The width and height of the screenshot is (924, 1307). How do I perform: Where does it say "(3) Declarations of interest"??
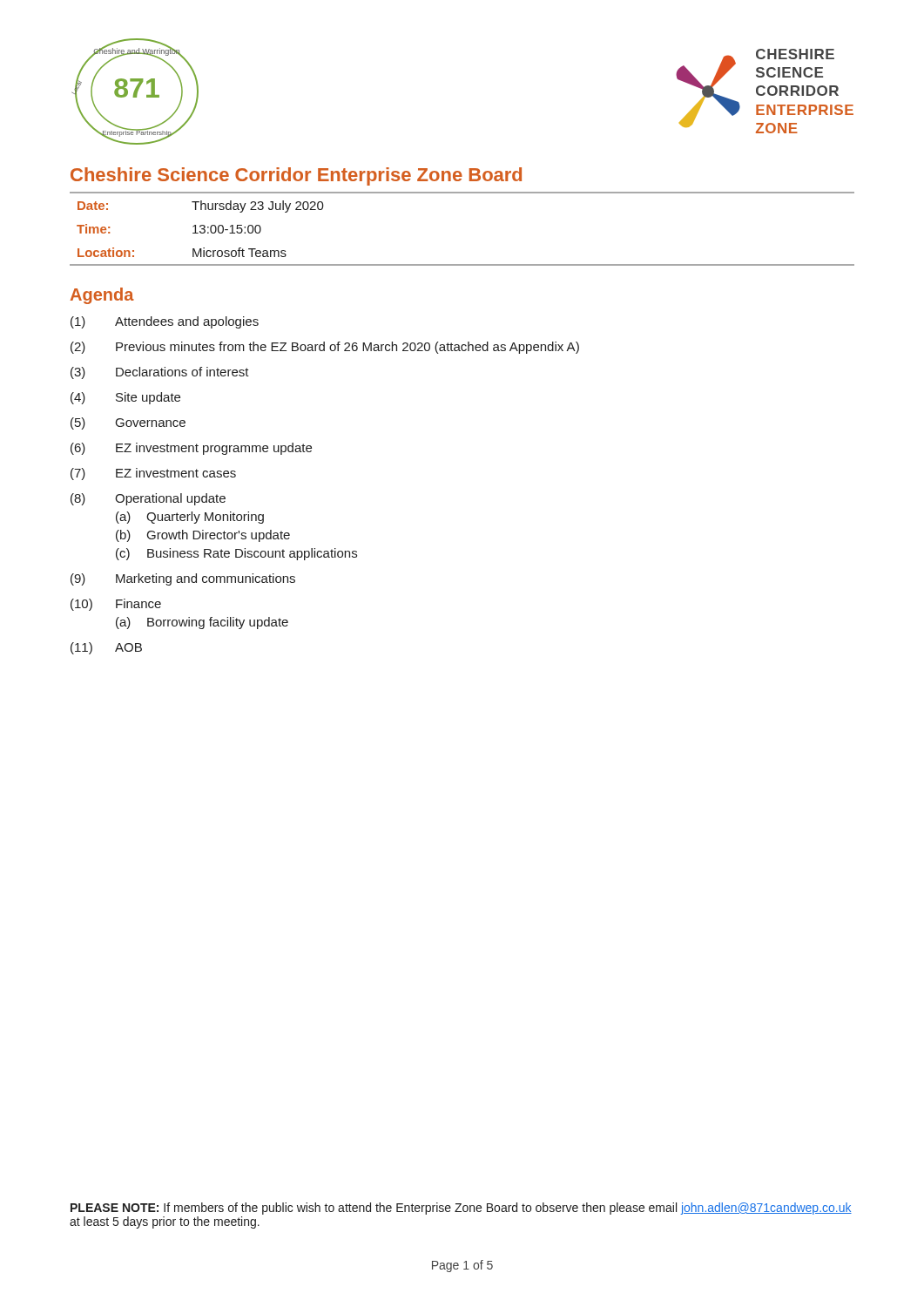pyautogui.click(x=159, y=372)
